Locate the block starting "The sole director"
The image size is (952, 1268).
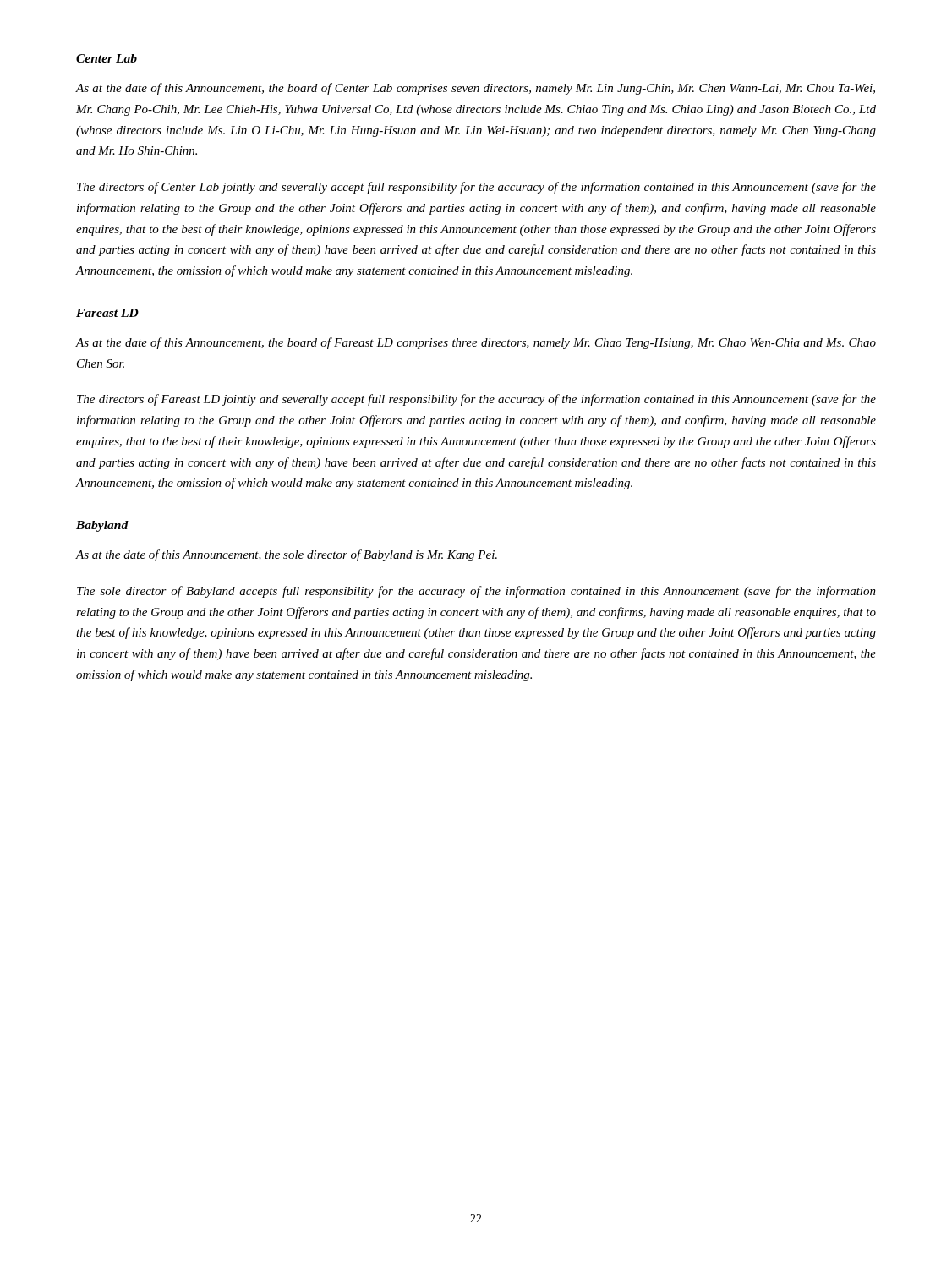[x=476, y=633]
